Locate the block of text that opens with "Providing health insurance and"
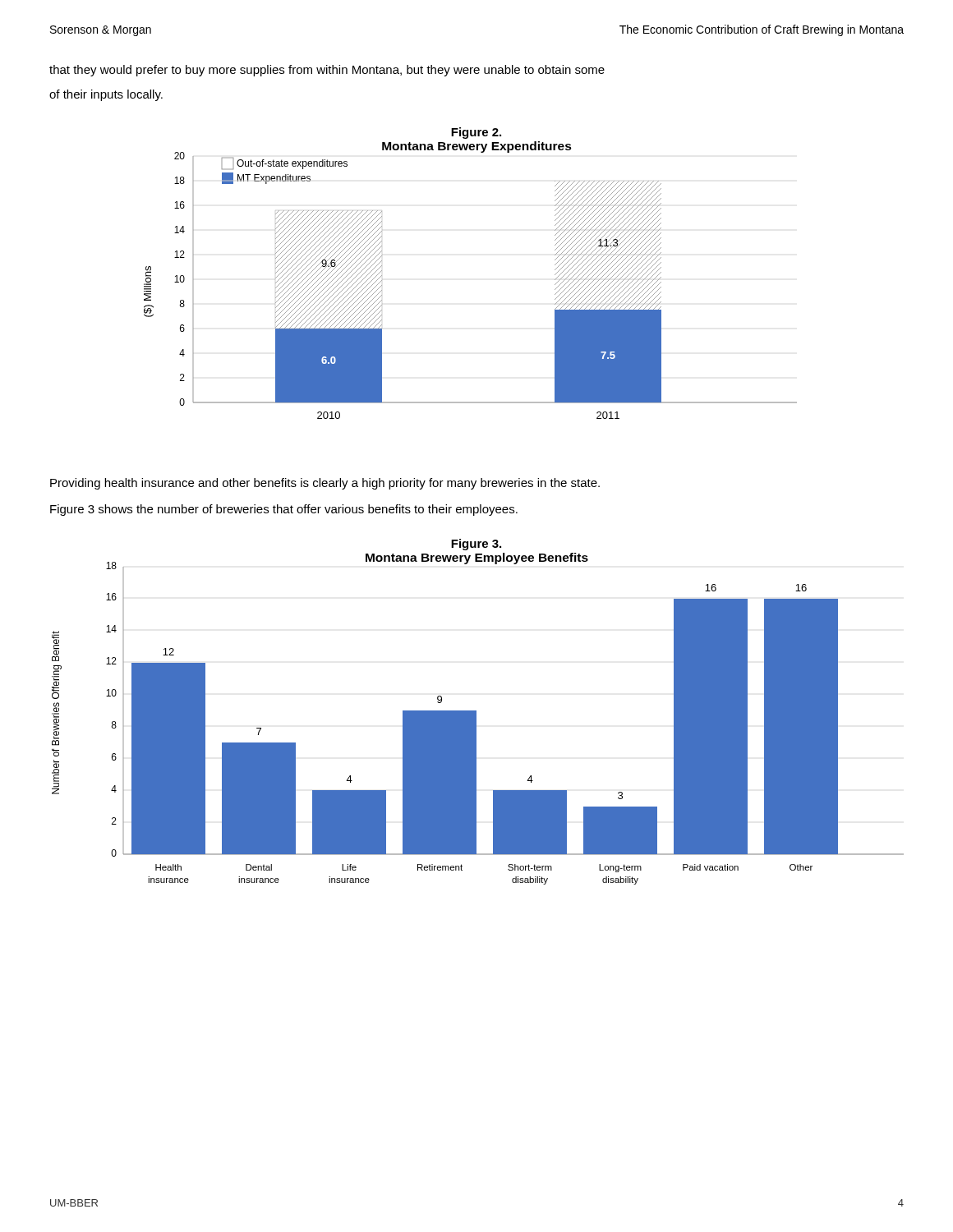 [x=325, y=483]
